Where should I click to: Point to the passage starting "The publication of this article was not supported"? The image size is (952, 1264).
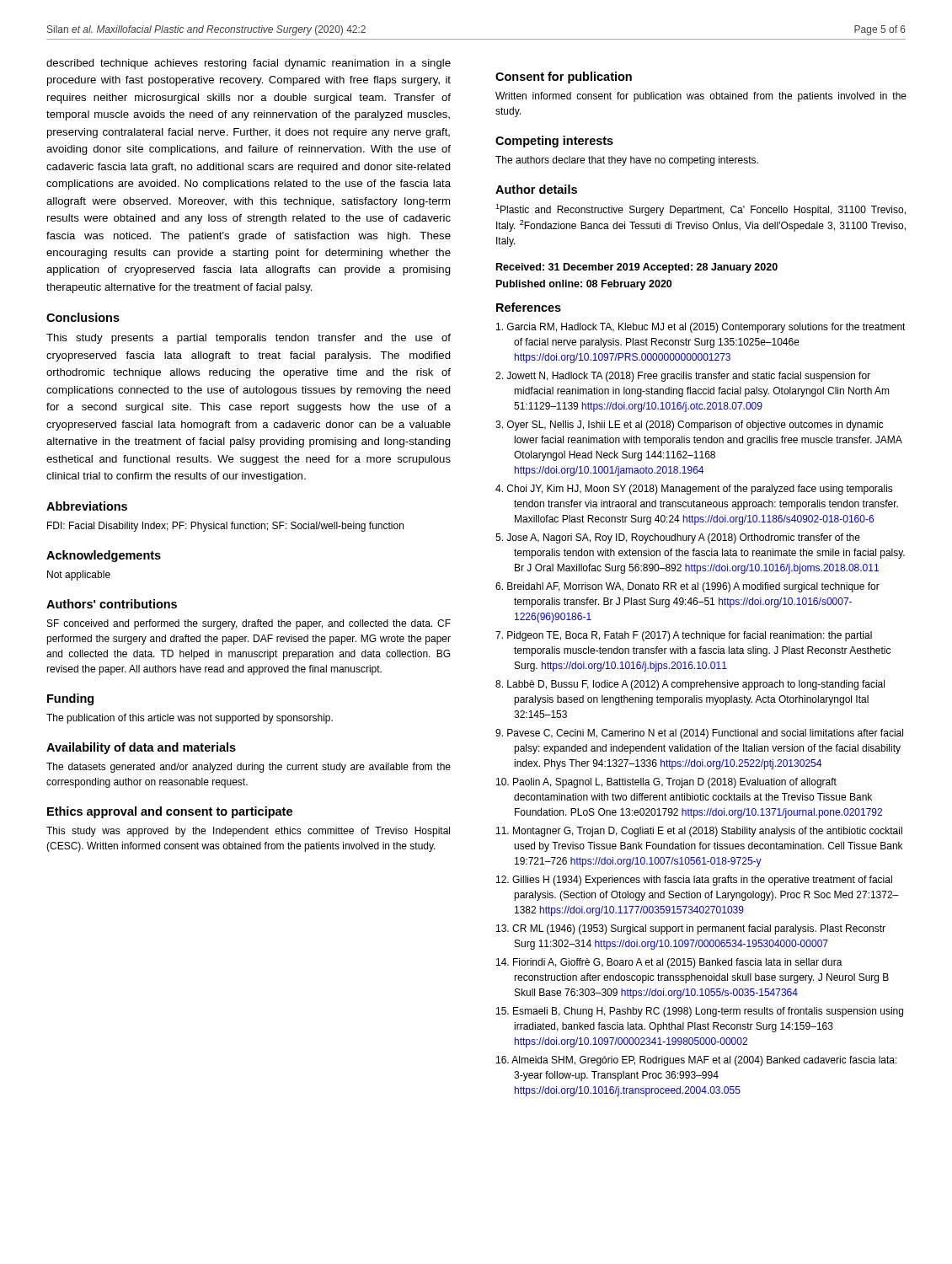190,718
